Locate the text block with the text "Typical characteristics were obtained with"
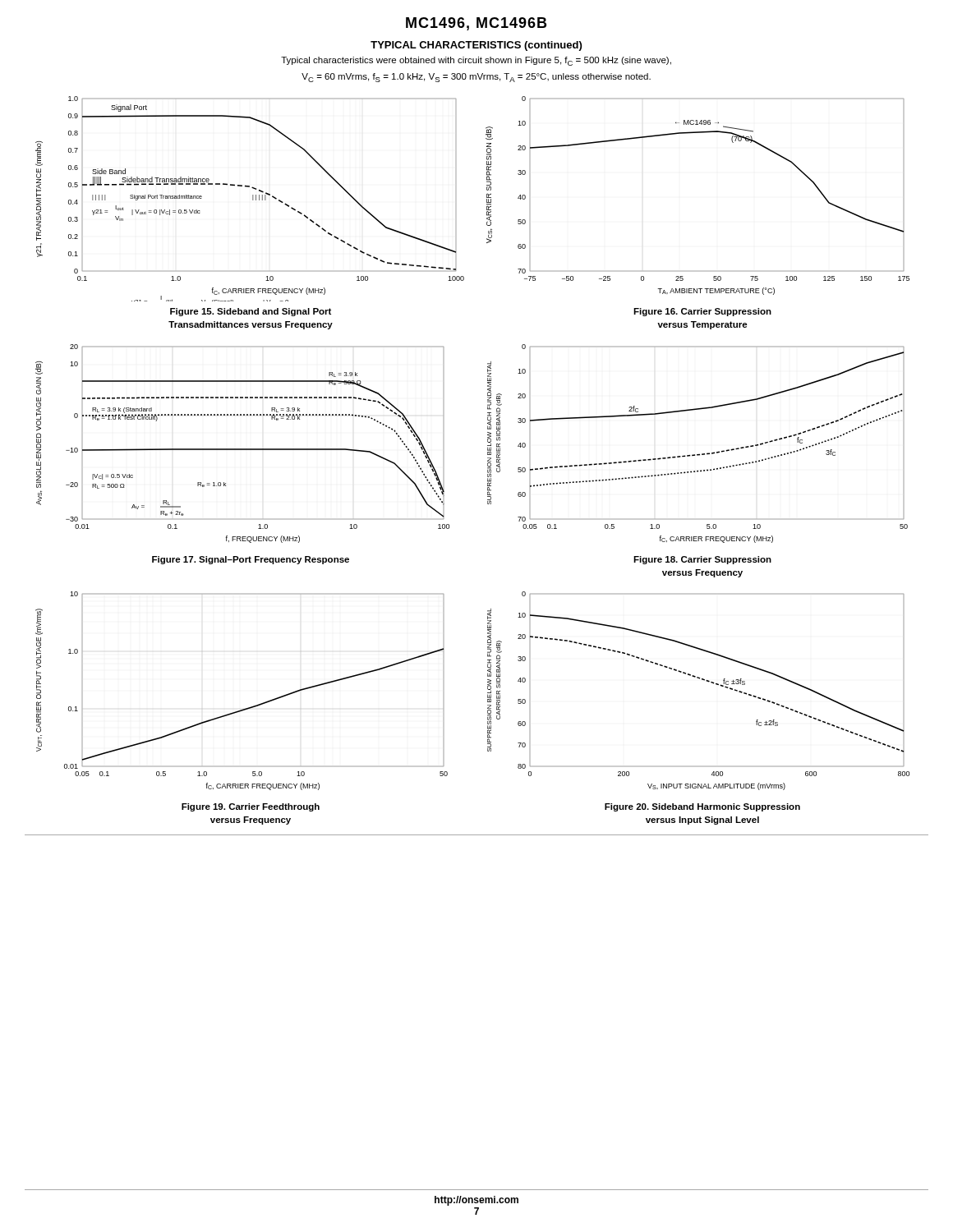The height and width of the screenshot is (1232, 953). click(476, 69)
